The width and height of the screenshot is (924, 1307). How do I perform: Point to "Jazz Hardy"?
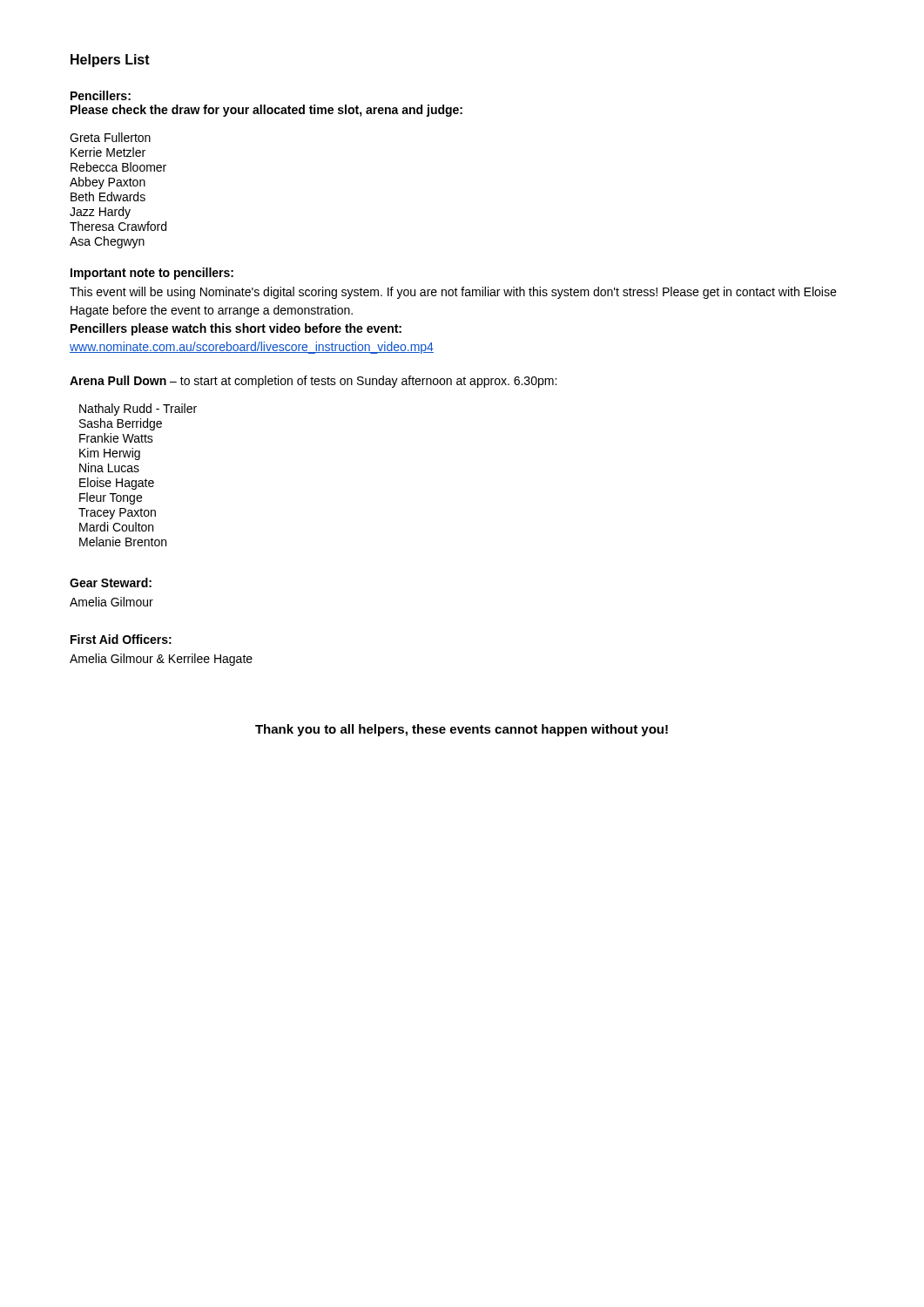point(100,212)
